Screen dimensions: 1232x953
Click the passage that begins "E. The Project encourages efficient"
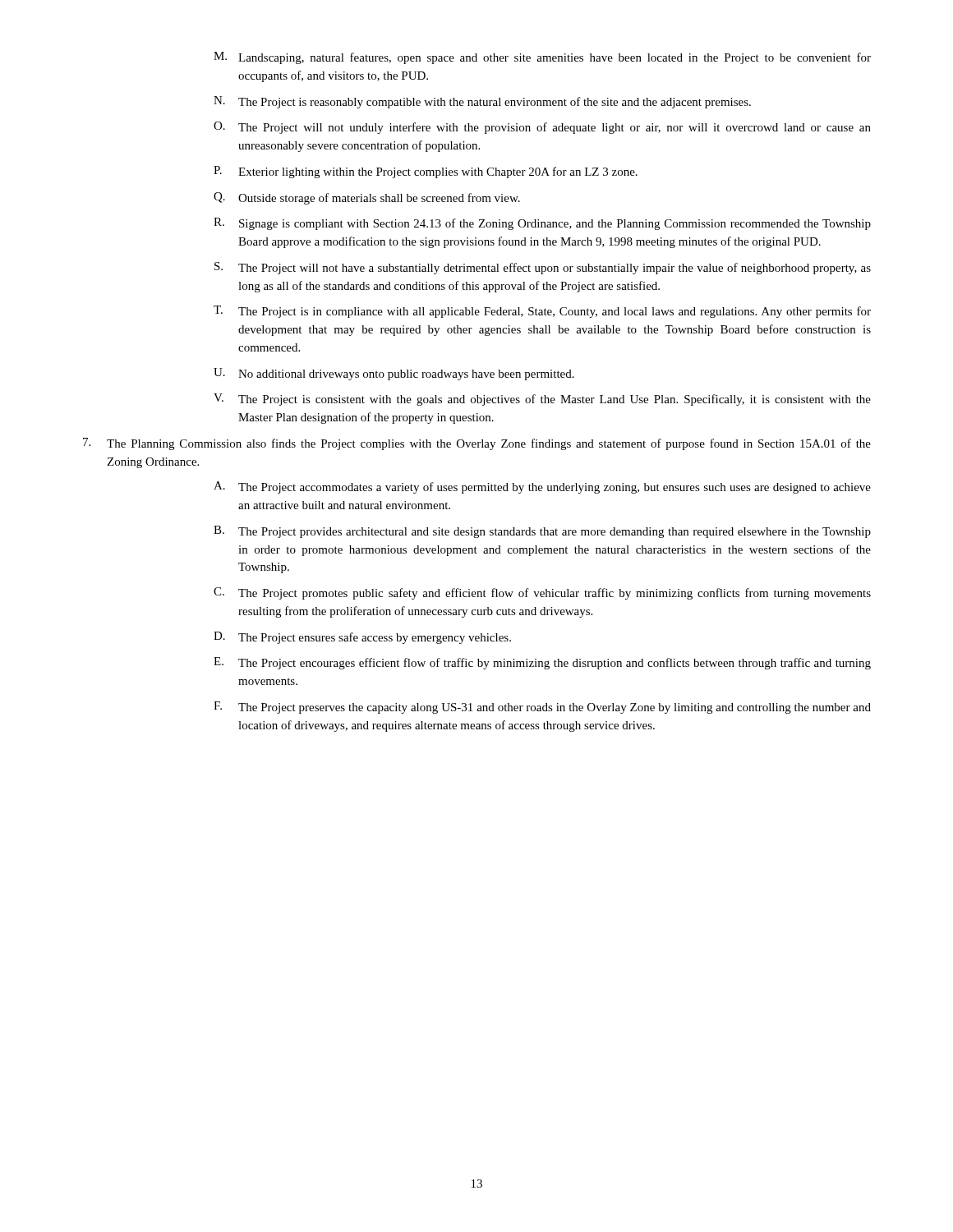pos(542,673)
